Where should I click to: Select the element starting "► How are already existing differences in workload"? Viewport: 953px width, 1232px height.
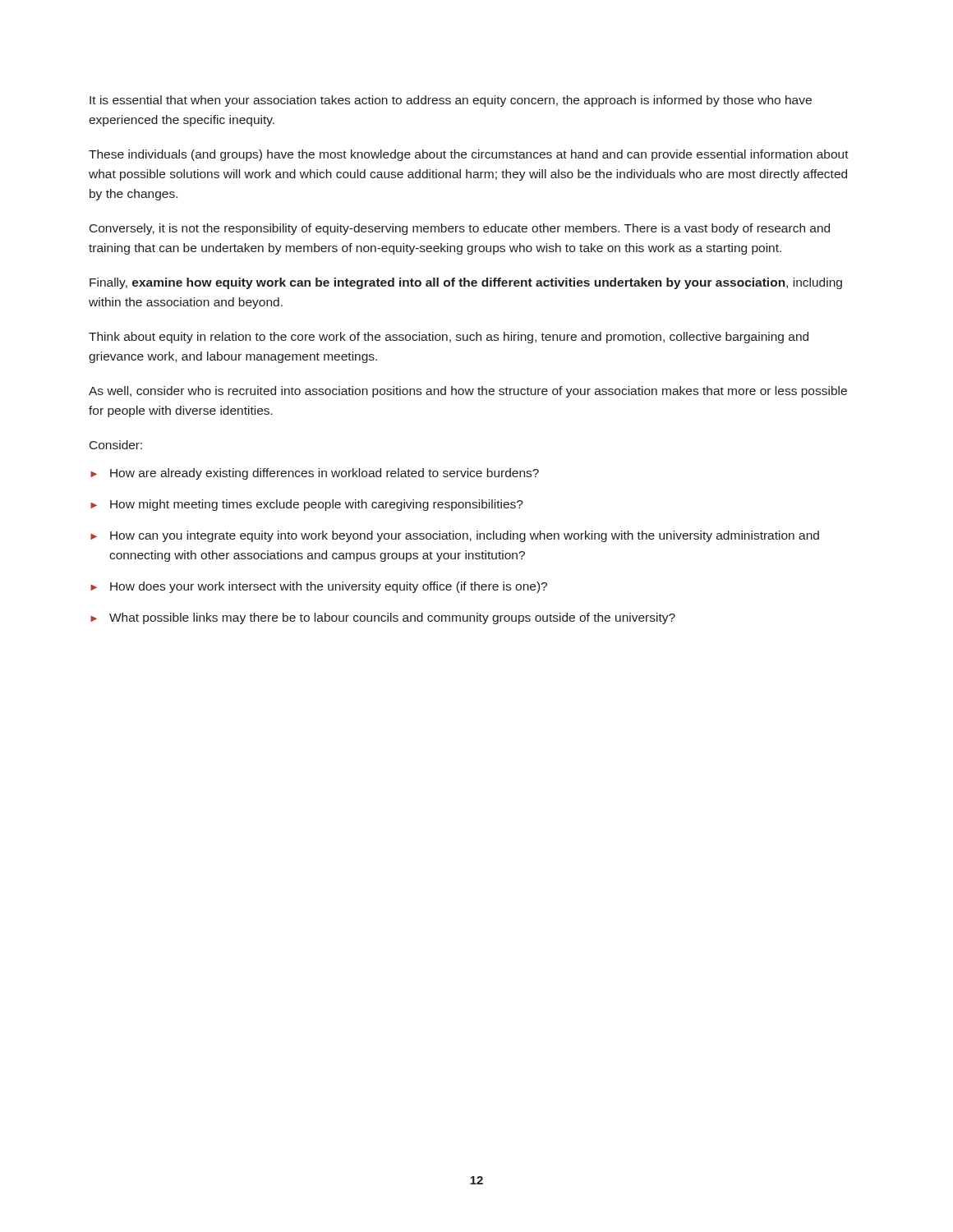(x=476, y=473)
